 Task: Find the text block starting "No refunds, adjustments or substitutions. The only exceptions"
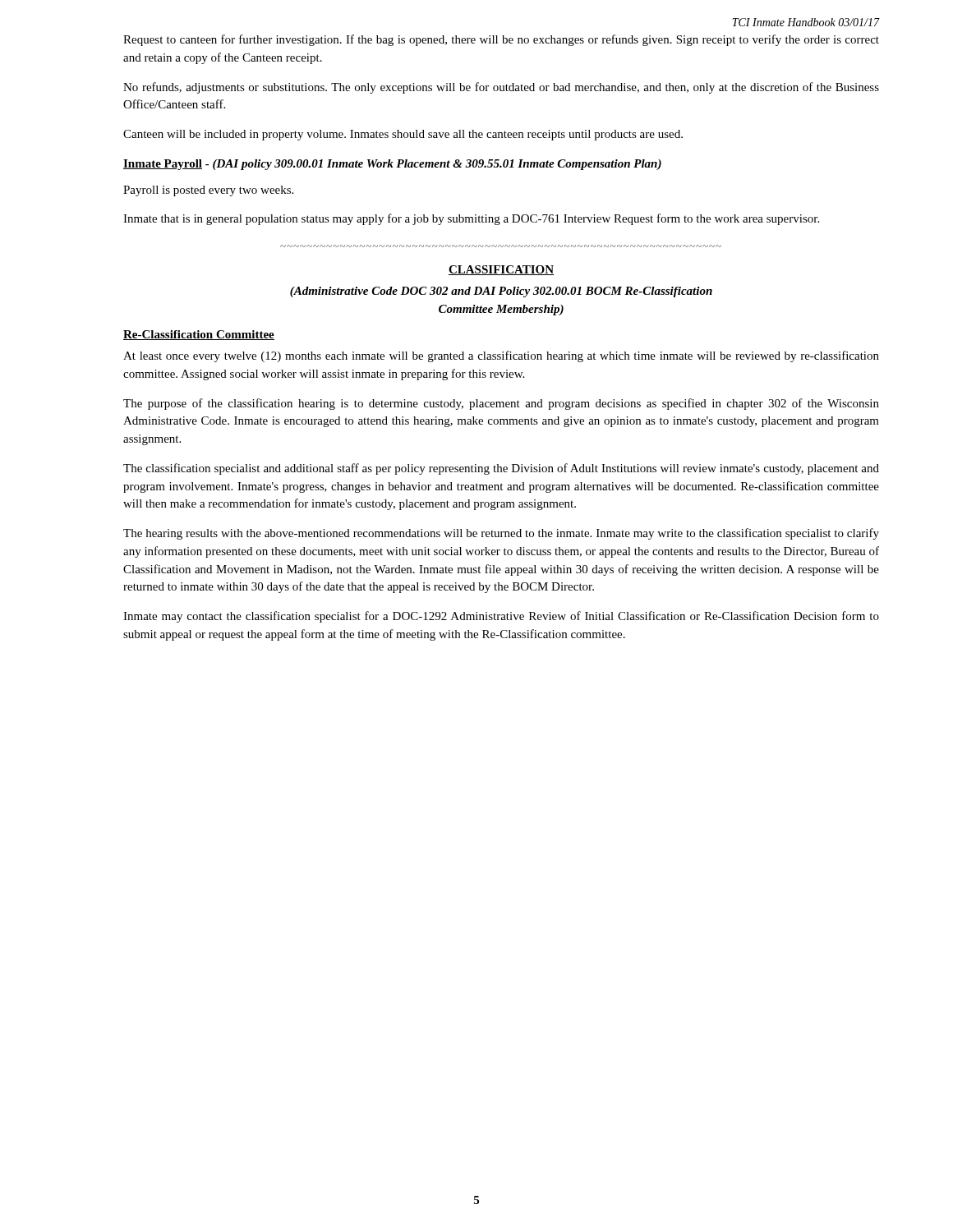(501, 96)
